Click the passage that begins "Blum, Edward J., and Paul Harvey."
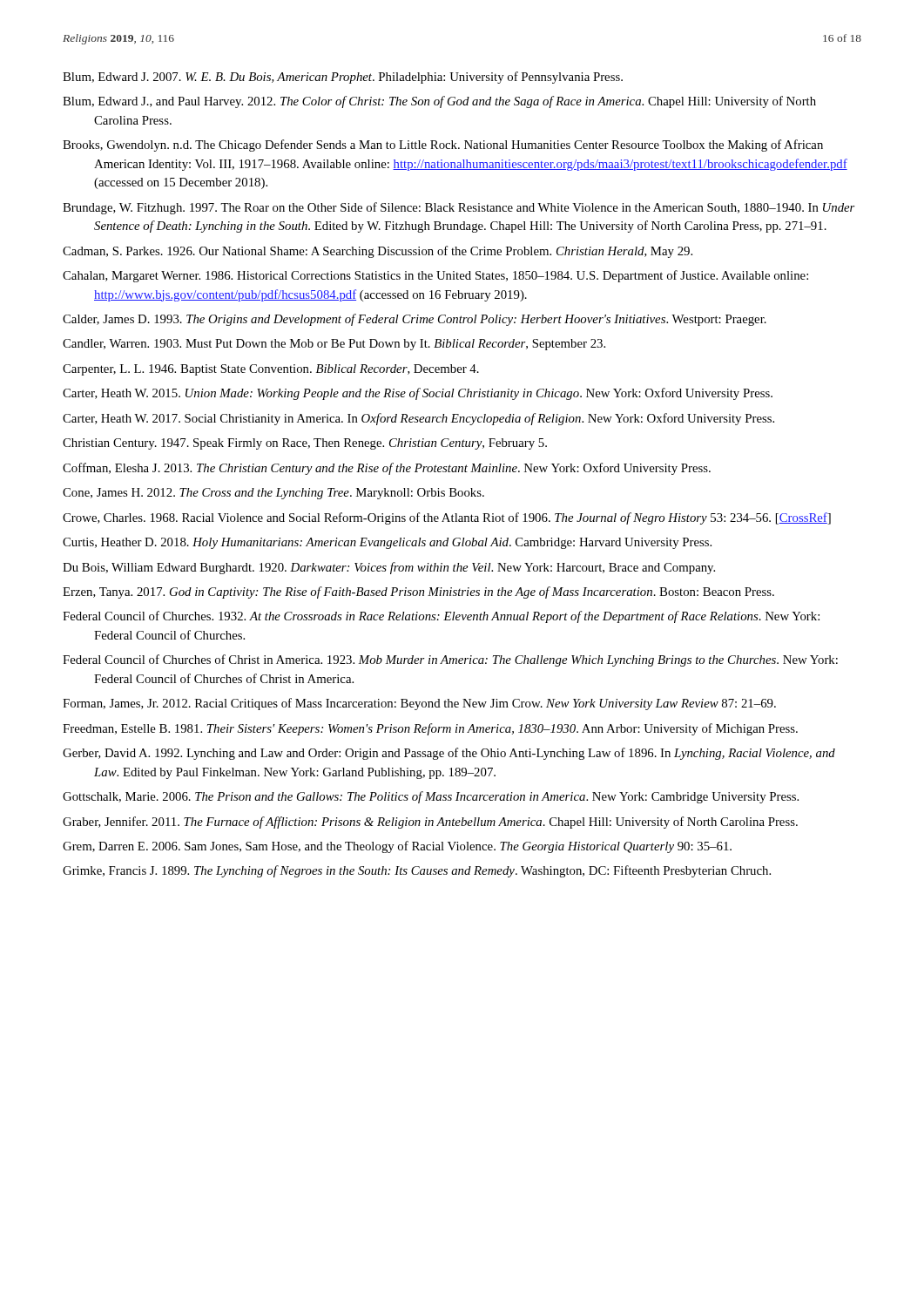This screenshot has width=924, height=1307. (439, 111)
